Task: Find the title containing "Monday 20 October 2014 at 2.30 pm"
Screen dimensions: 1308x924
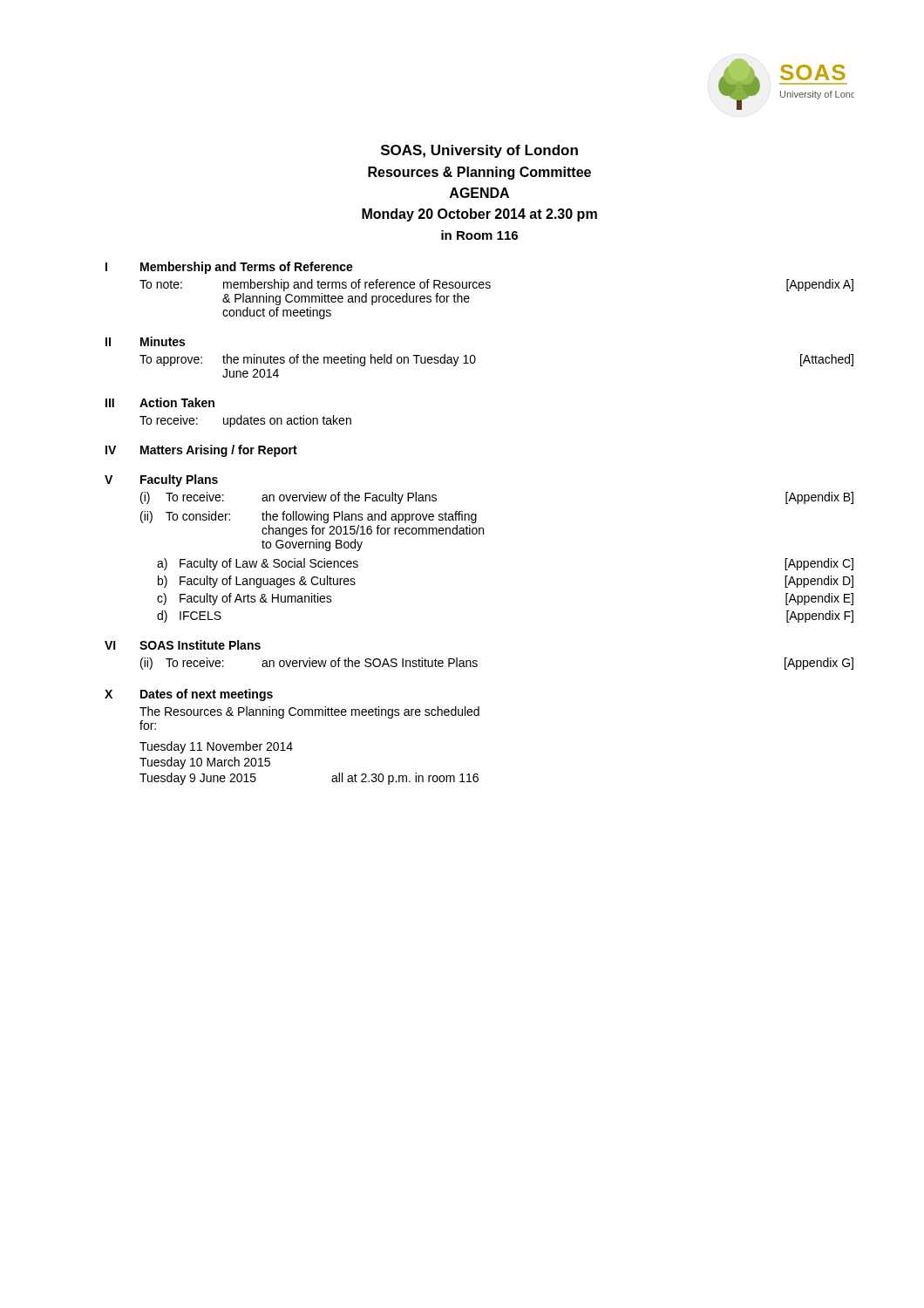Action: 479,214
